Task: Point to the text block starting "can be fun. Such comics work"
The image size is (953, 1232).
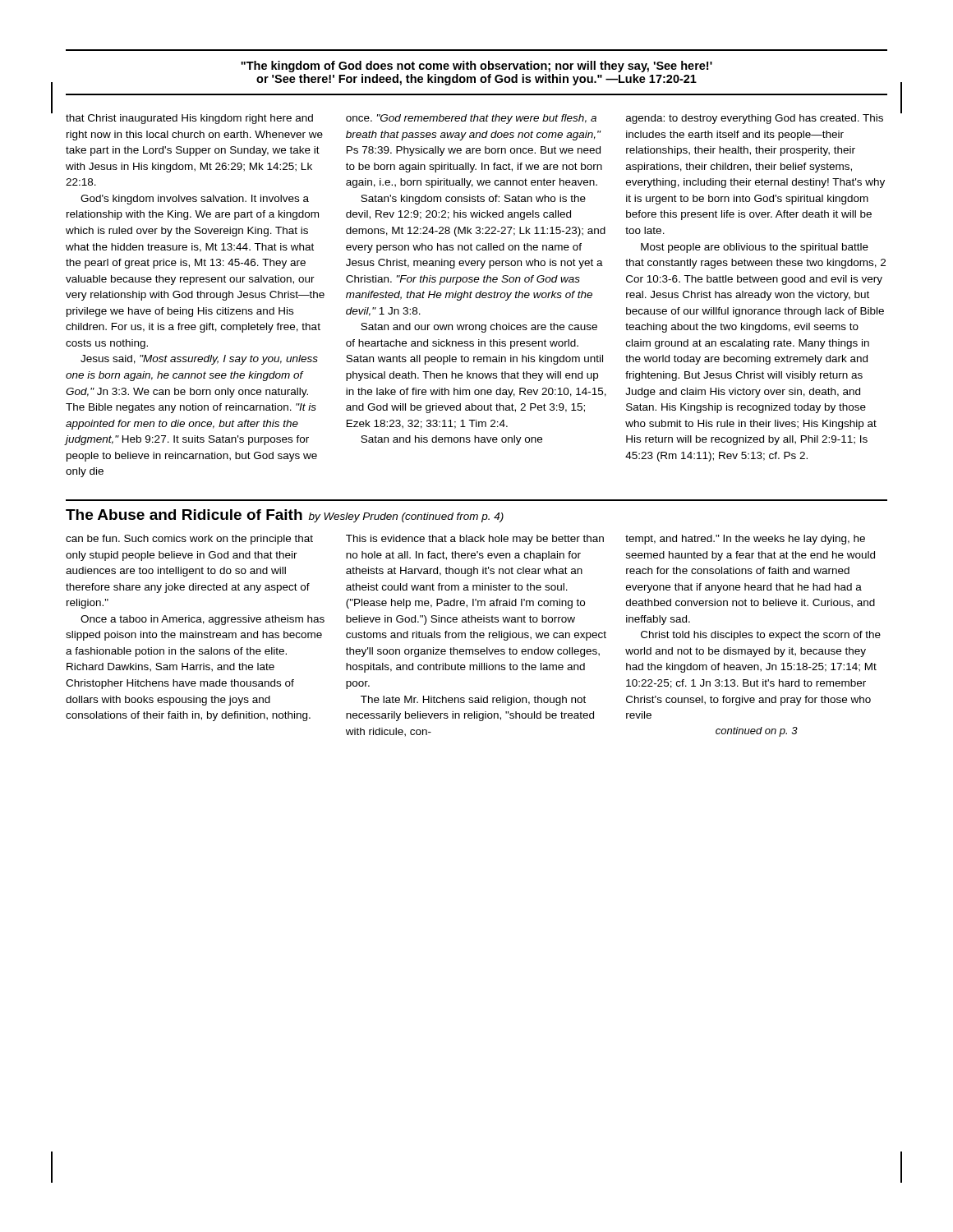Action: [x=197, y=627]
